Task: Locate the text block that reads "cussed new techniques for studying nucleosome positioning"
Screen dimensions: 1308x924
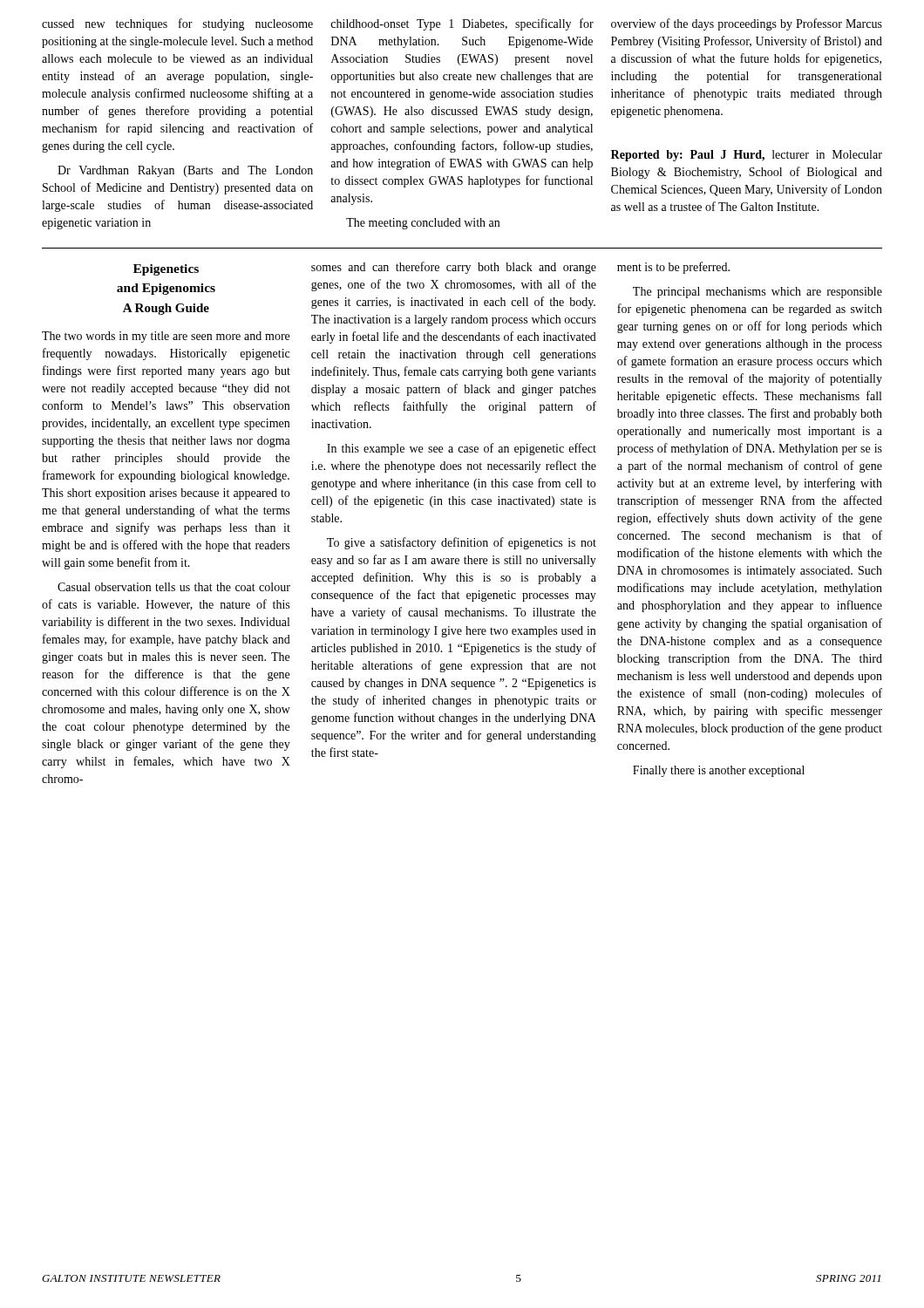Action: pyautogui.click(x=178, y=124)
